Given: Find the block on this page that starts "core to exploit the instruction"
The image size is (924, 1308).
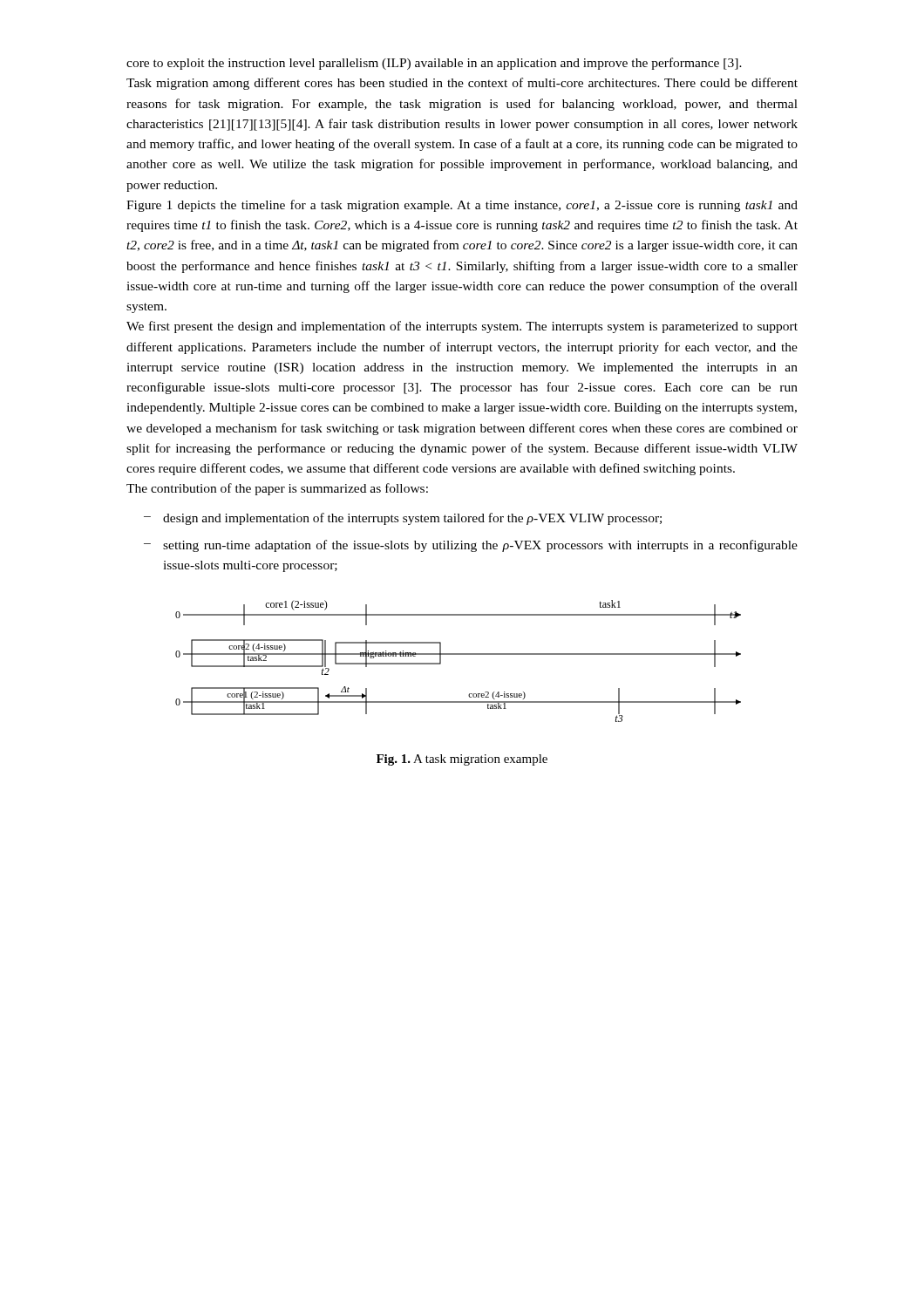Looking at the screenshot, I should (462, 62).
